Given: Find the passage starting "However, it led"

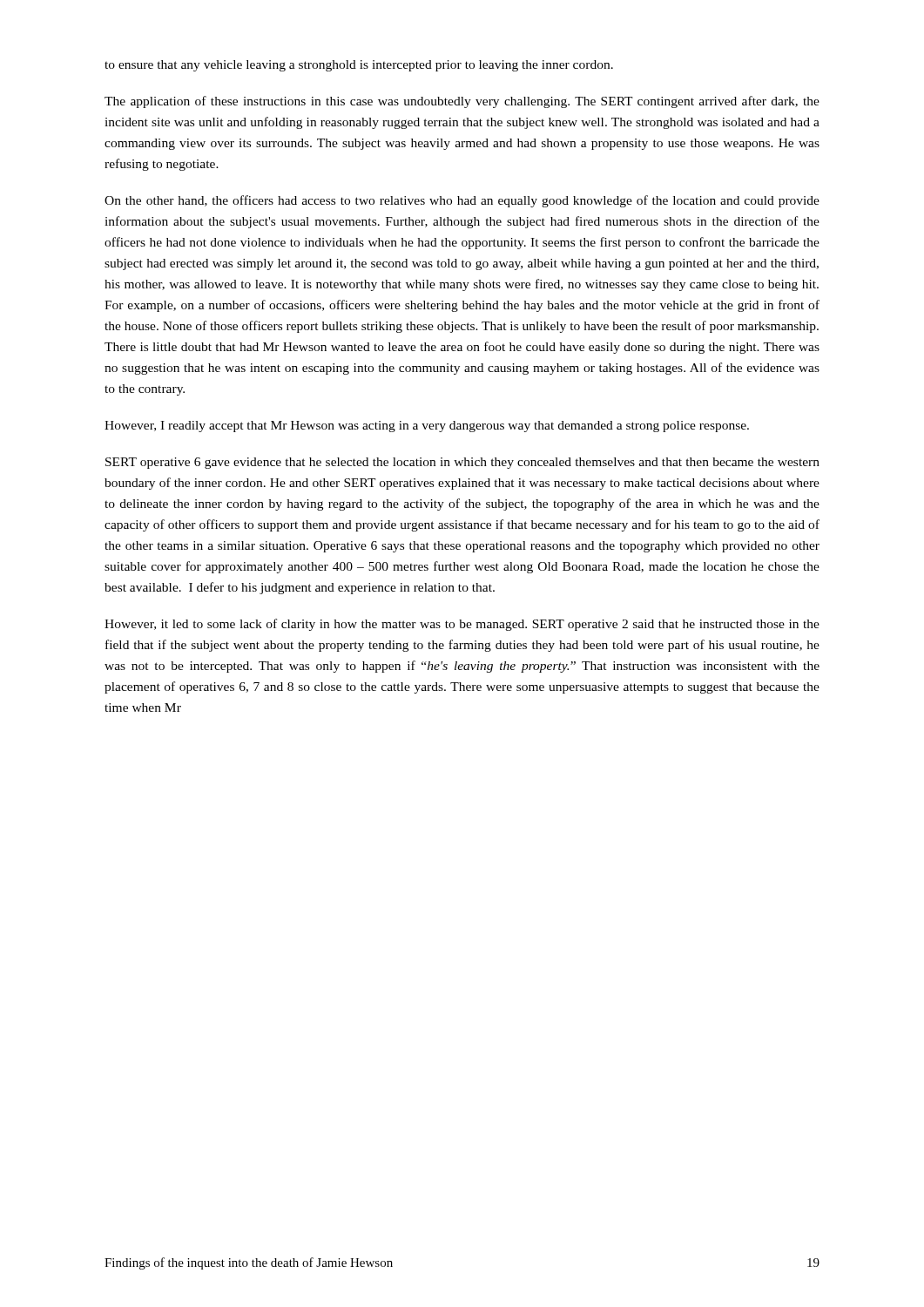Looking at the screenshot, I should click(x=462, y=666).
